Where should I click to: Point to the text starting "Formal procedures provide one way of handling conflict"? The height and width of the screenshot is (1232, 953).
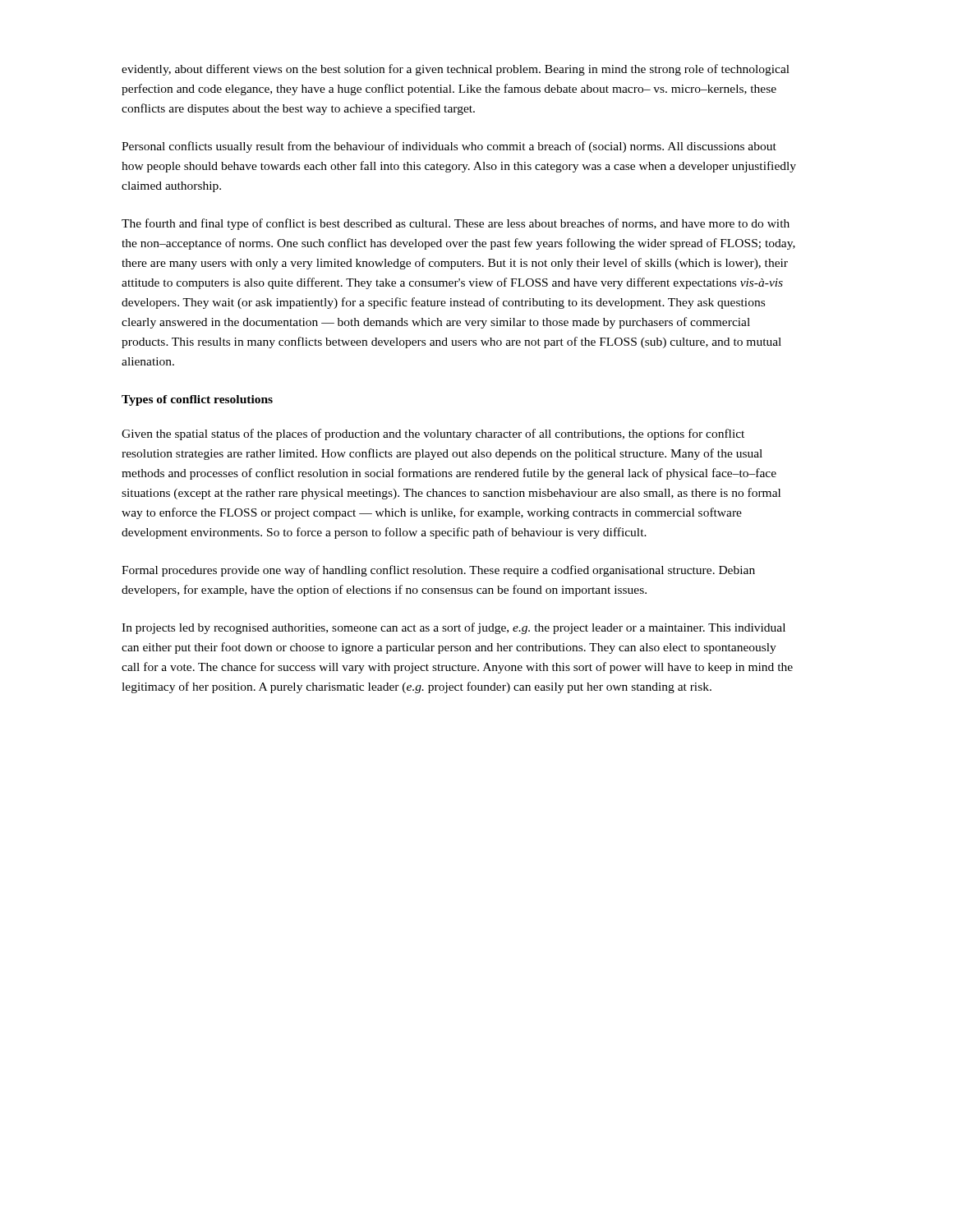(x=438, y=580)
